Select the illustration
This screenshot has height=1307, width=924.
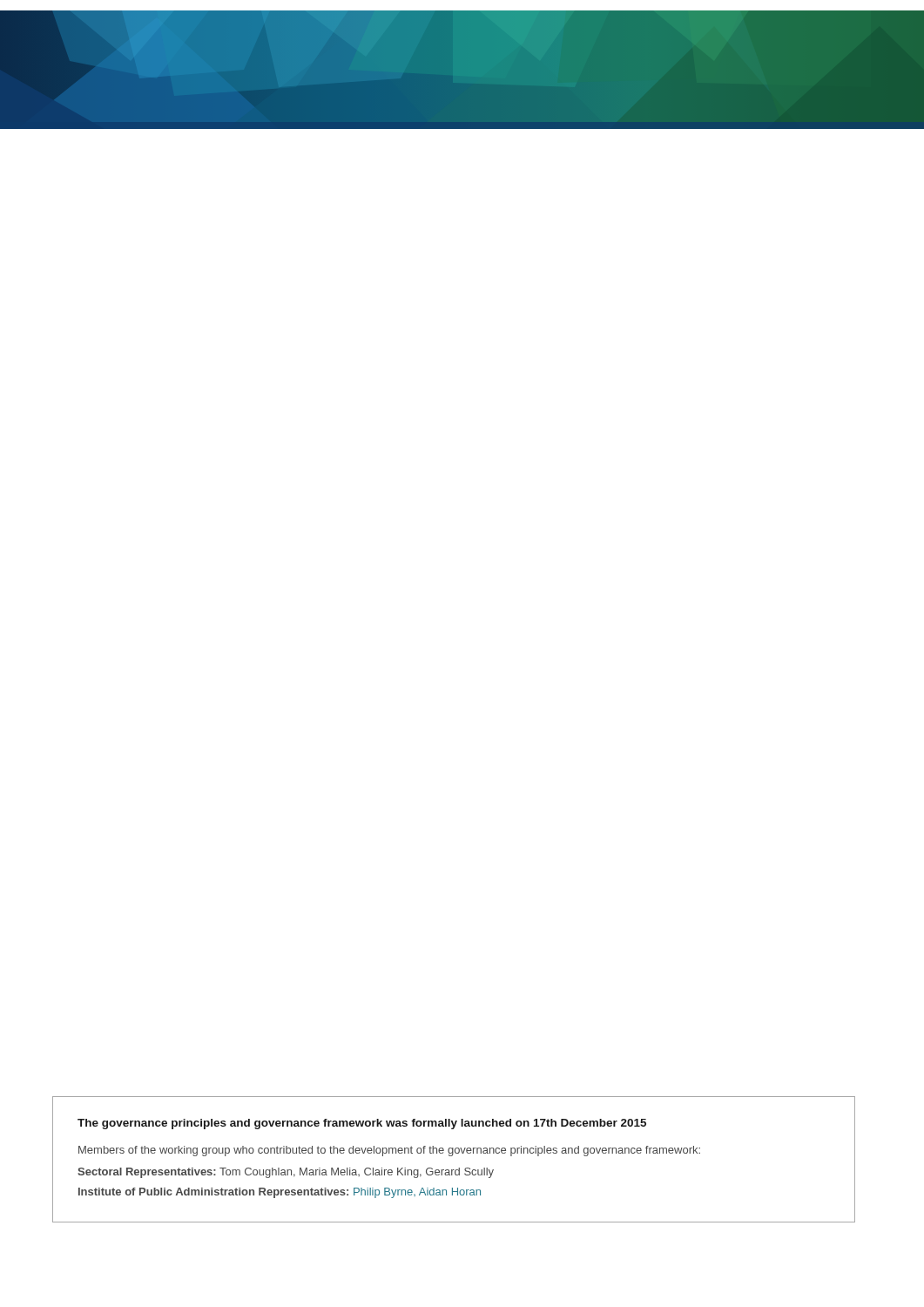(x=462, y=65)
